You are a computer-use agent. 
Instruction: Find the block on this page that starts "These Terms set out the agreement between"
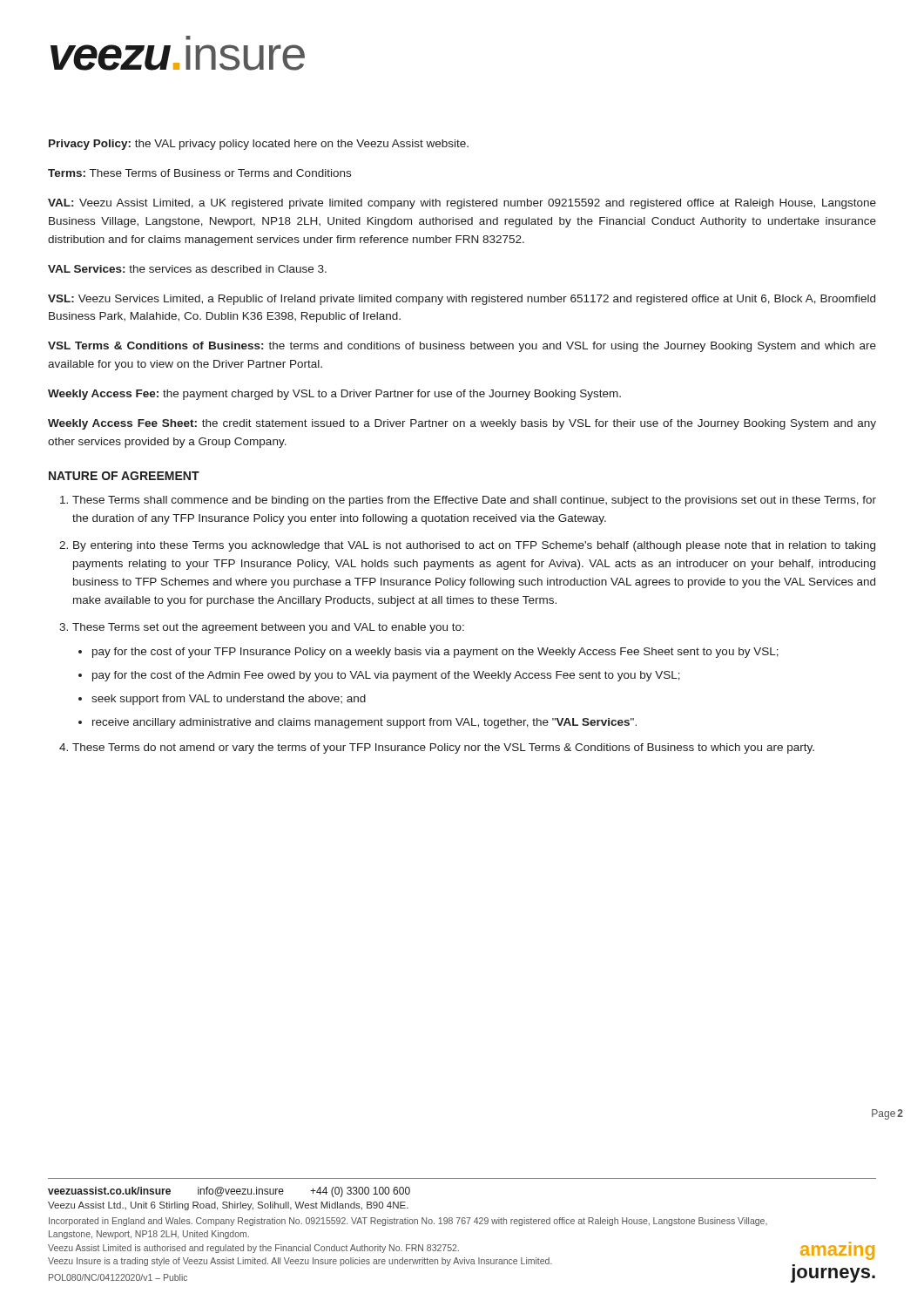pyautogui.click(x=474, y=676)
